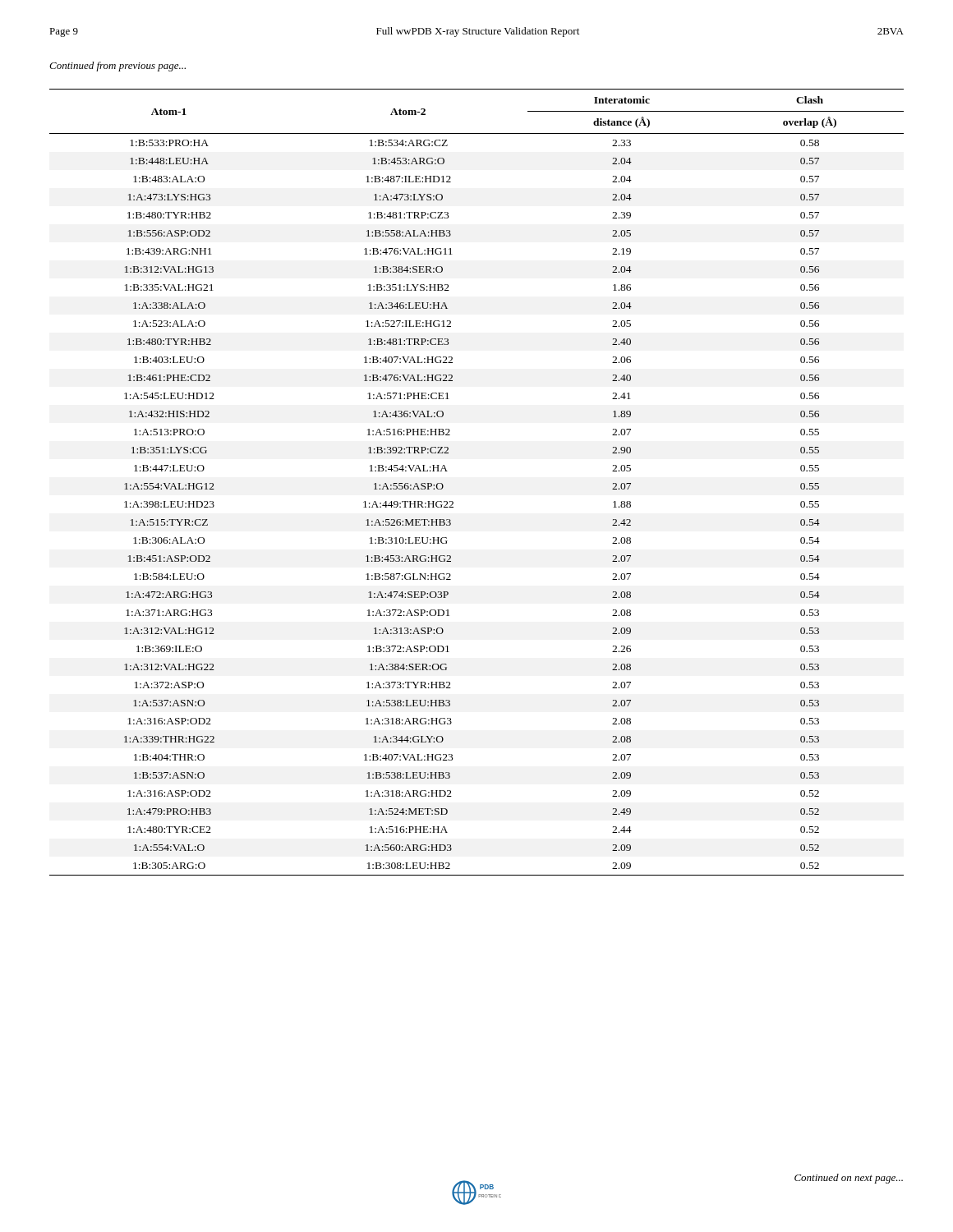This screenshot has width=953, height=1232.
Task: Navigate to the region starting "Continued on next page..."
Action: 849,1177
